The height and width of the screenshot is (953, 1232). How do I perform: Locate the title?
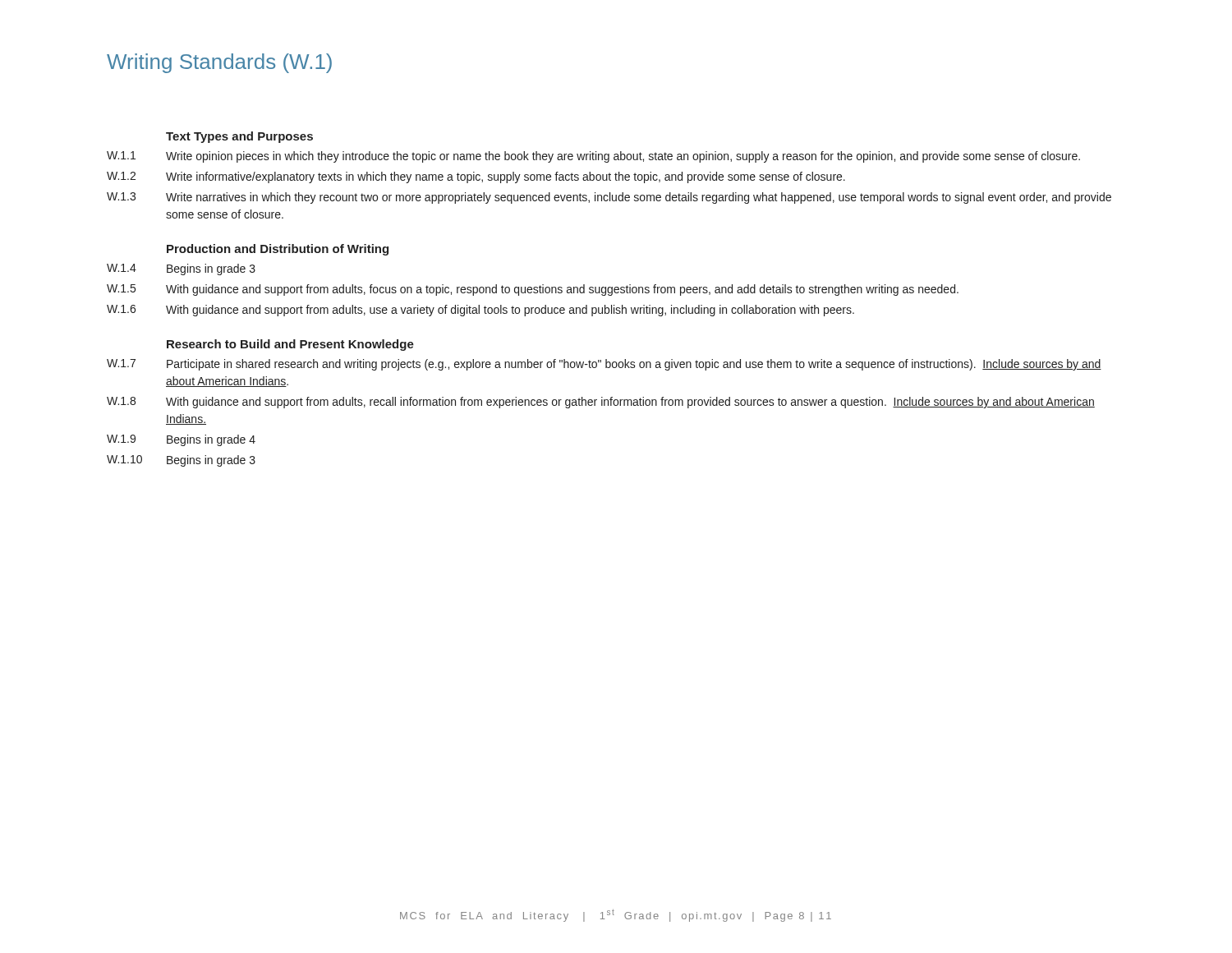pyautogui.click(x=220, y=62)
